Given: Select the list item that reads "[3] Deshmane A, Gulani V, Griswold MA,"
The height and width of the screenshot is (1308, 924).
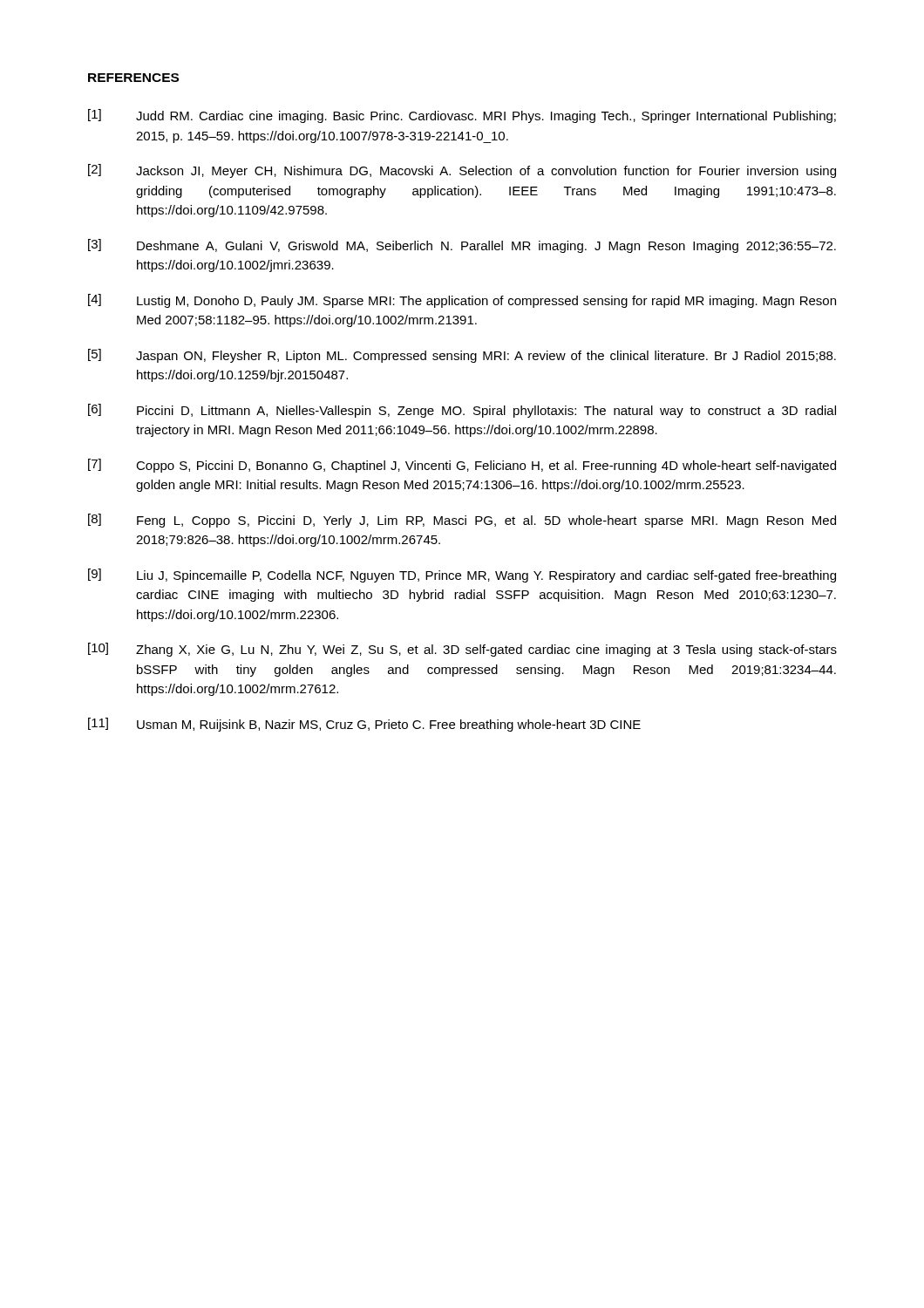Looking at the screenshot, I should point(462,255).
